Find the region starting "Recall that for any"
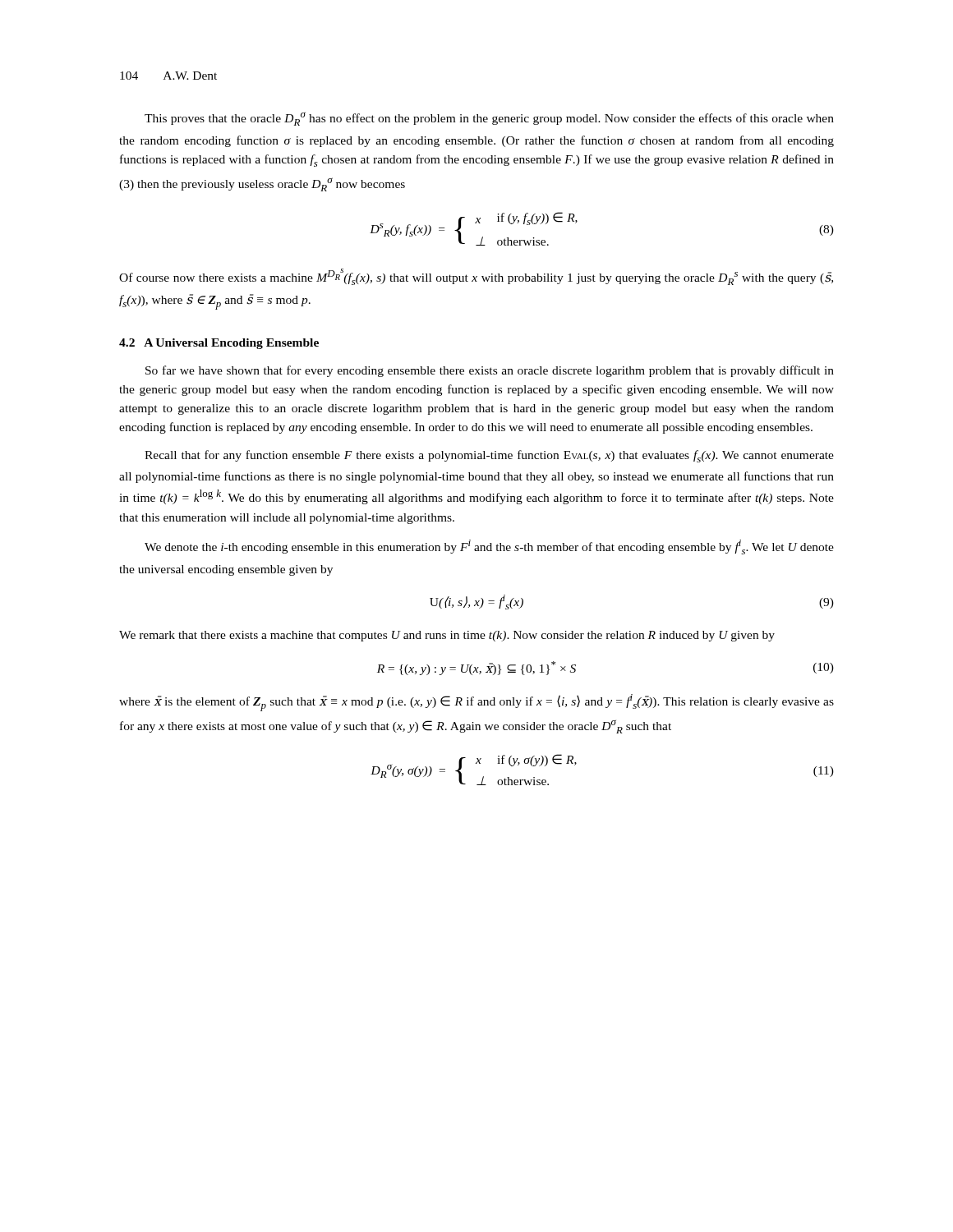The image size is (953, 1232). (x=476, y=486)
